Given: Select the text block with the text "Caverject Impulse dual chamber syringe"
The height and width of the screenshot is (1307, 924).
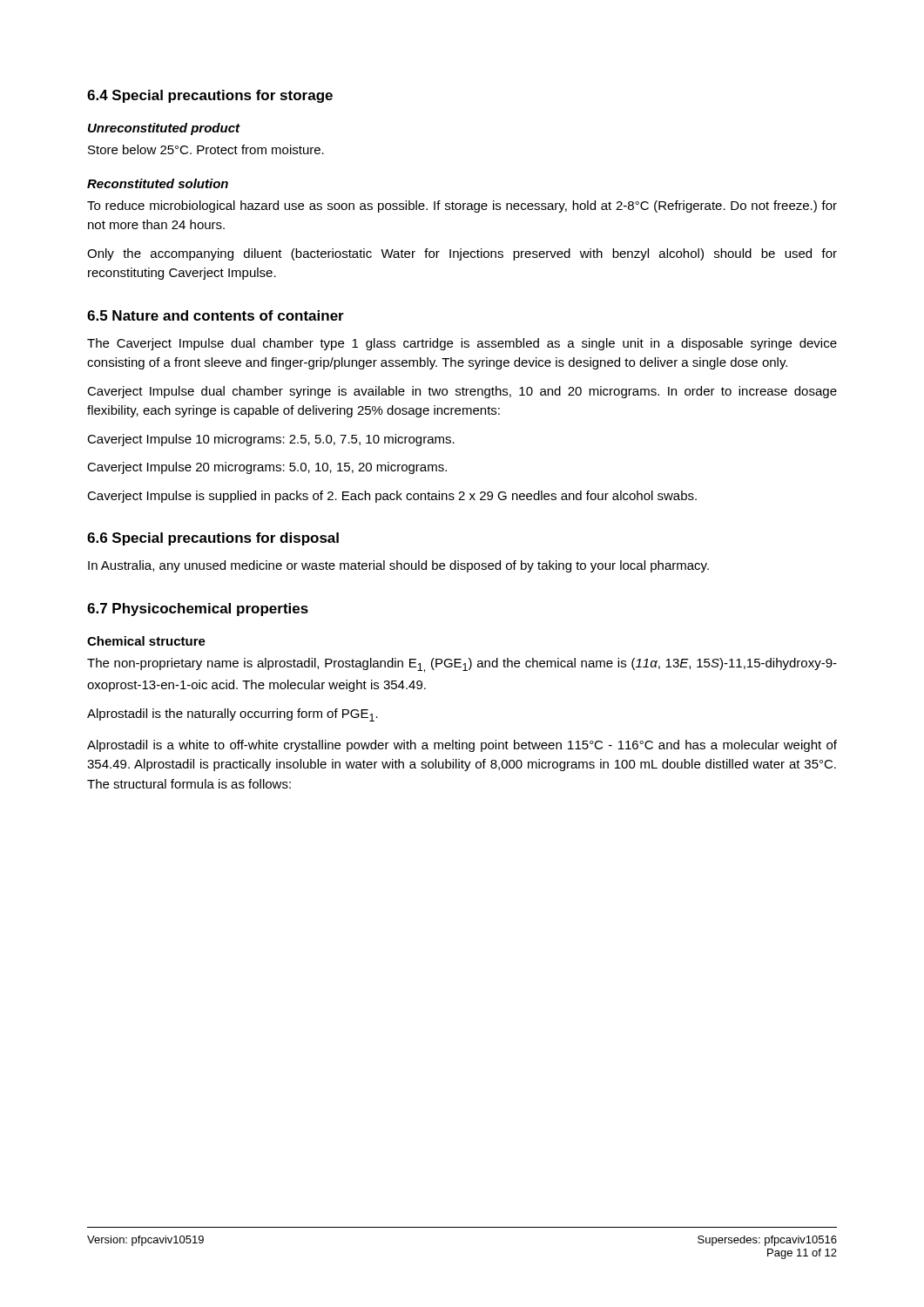Looking at the screenshot, I should pyautogui.click(x=462, y=400).
